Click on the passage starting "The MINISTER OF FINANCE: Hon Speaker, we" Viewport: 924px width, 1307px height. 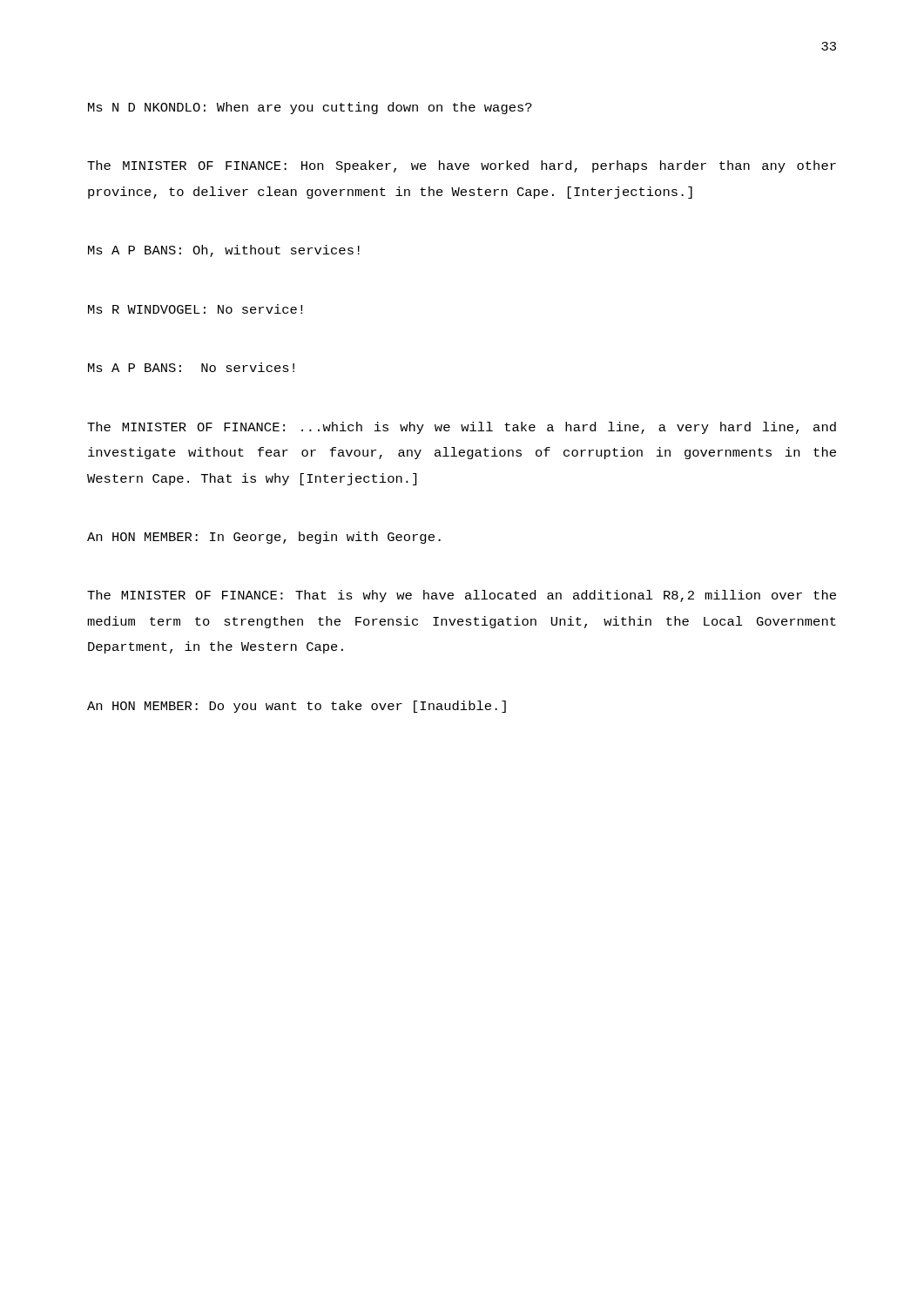click(x=462, y=180)
